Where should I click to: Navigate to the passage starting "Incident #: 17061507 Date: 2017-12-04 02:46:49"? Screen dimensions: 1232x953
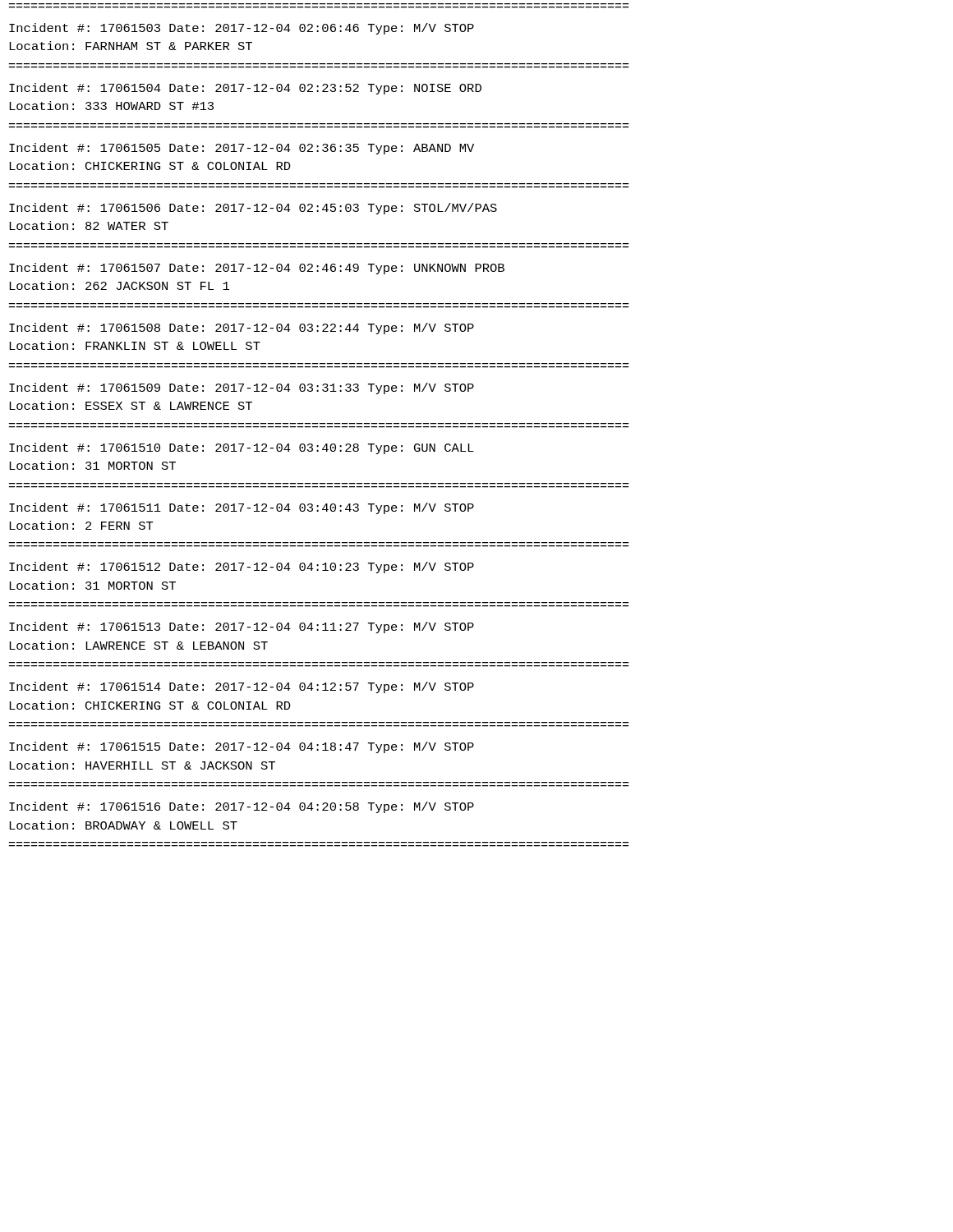476,278
